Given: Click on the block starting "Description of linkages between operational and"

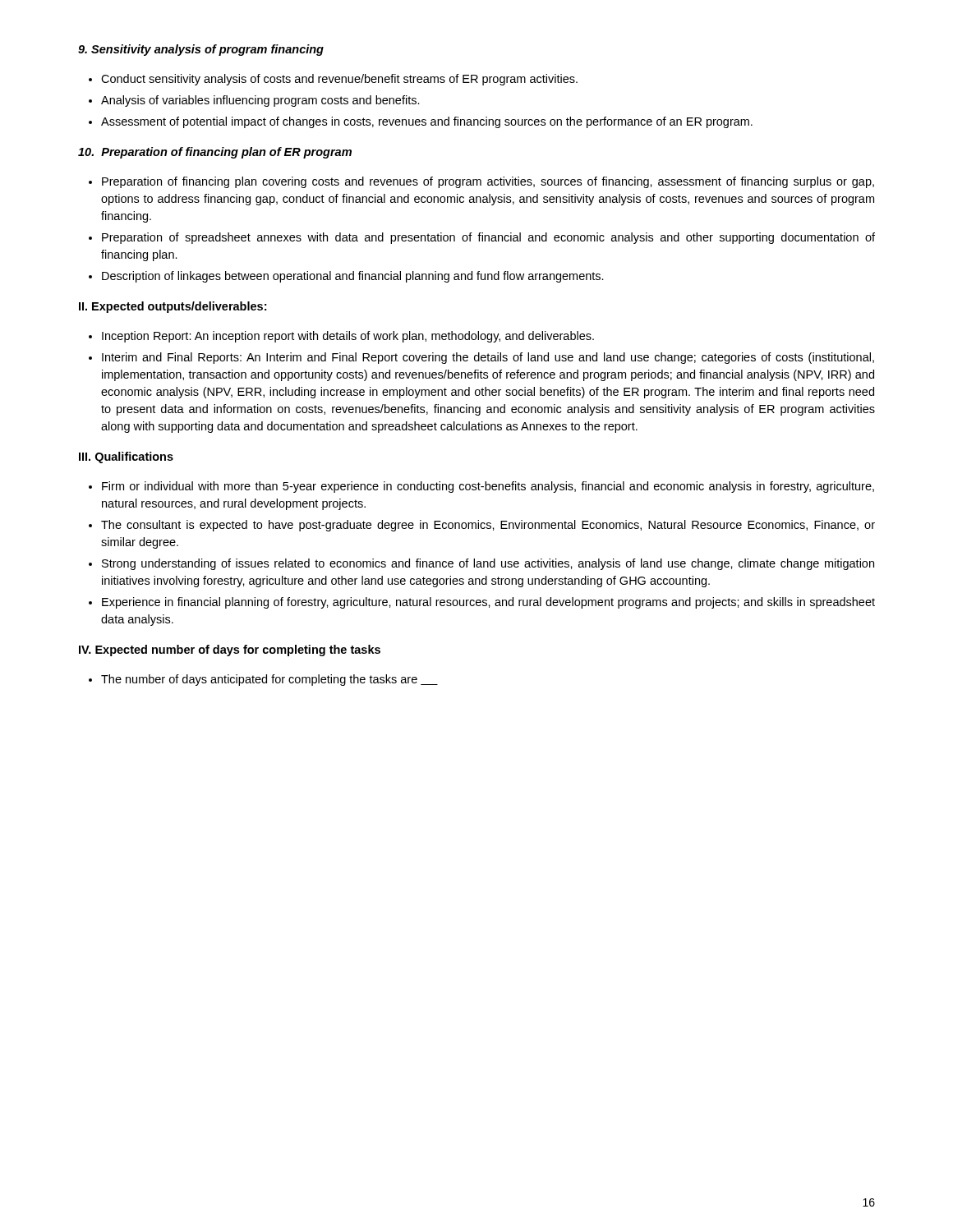Looking at the screenshot, I should (x=353, y=276).
